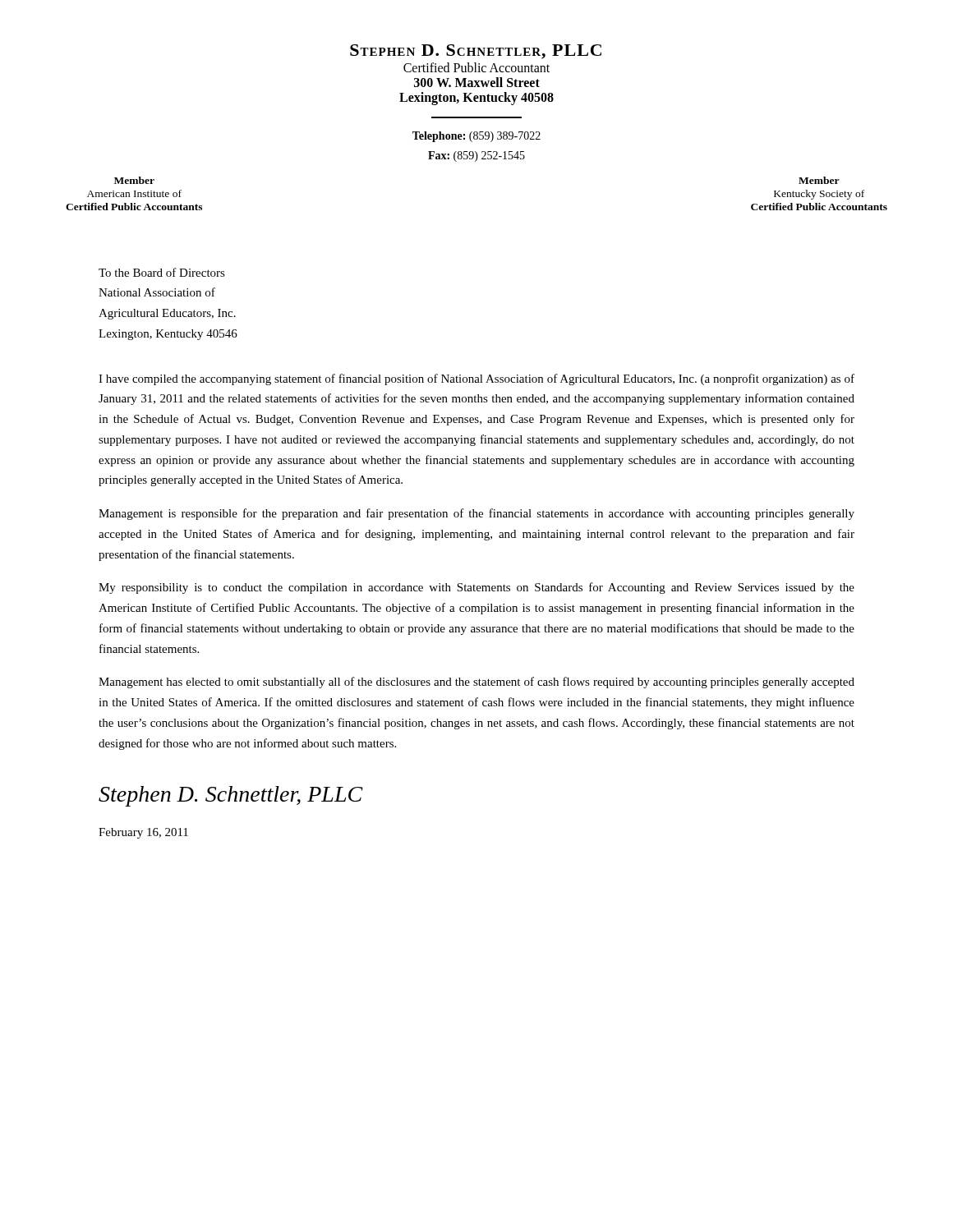Point to the block beginning "I have compiled the"

(476, 429)
